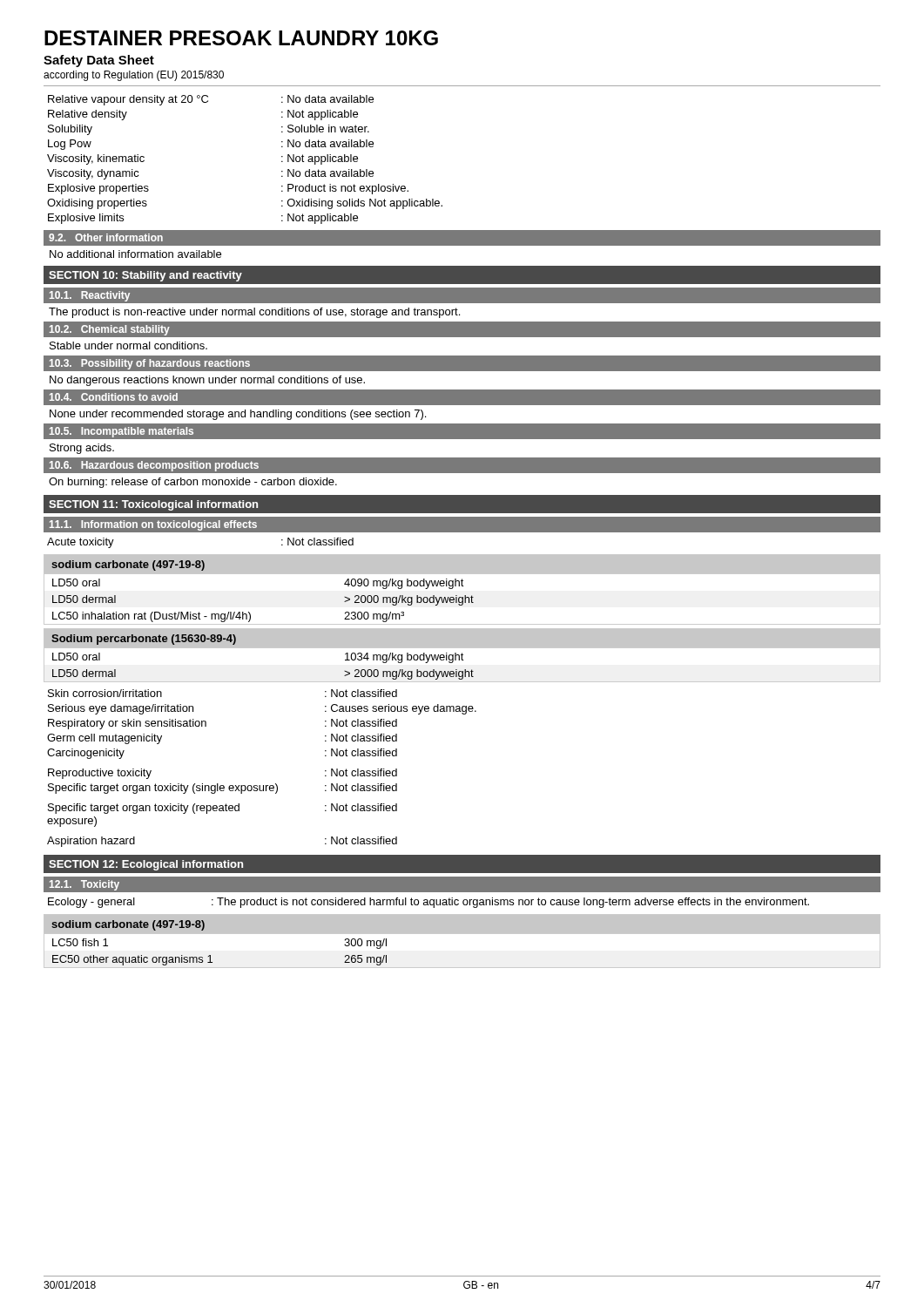The image size is (924, 1307).
Task: Navigate to the passage starting "12.1. Toxicity"
Action: click(x=462, y=884)
